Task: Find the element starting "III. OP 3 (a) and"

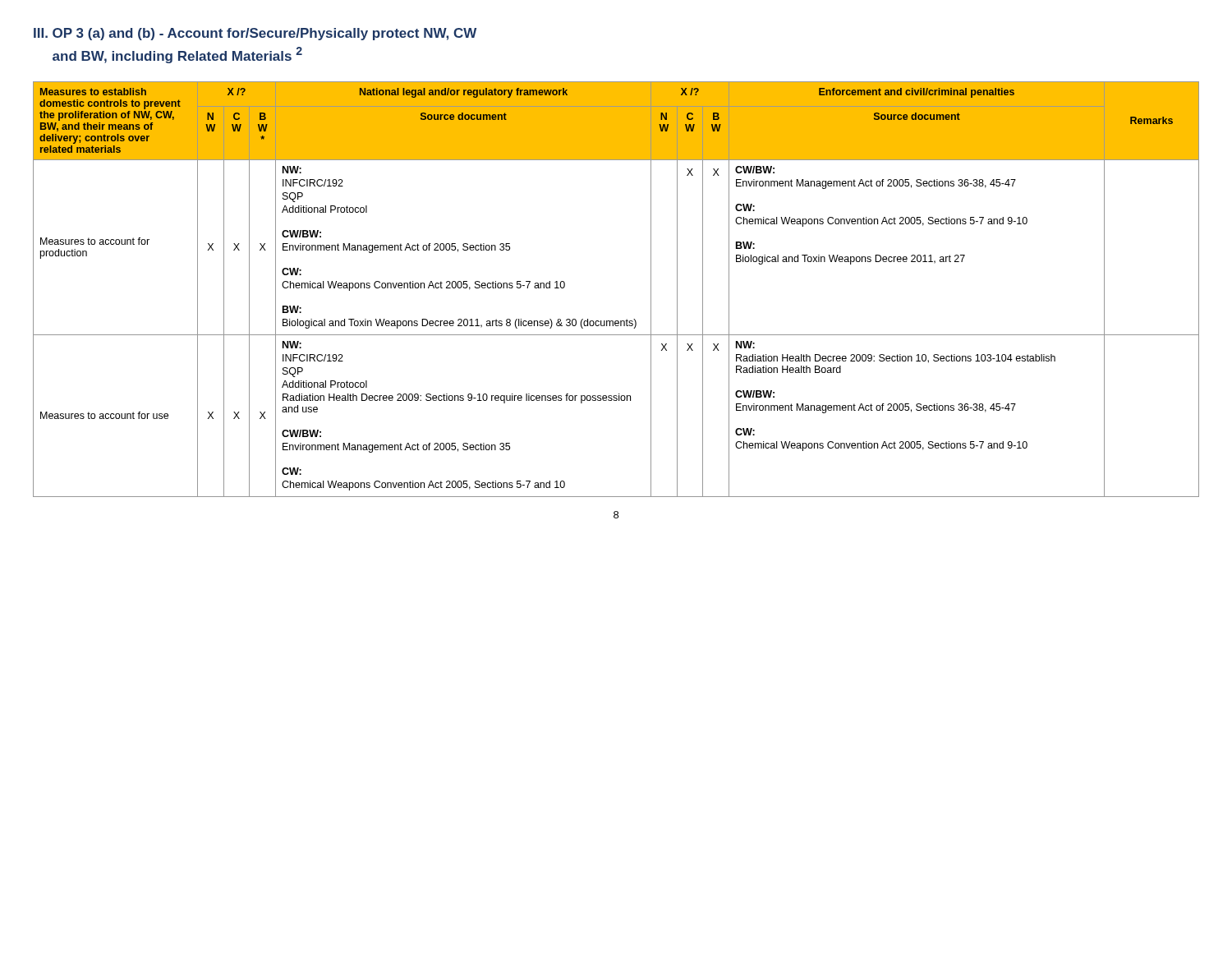Action: 255,45
